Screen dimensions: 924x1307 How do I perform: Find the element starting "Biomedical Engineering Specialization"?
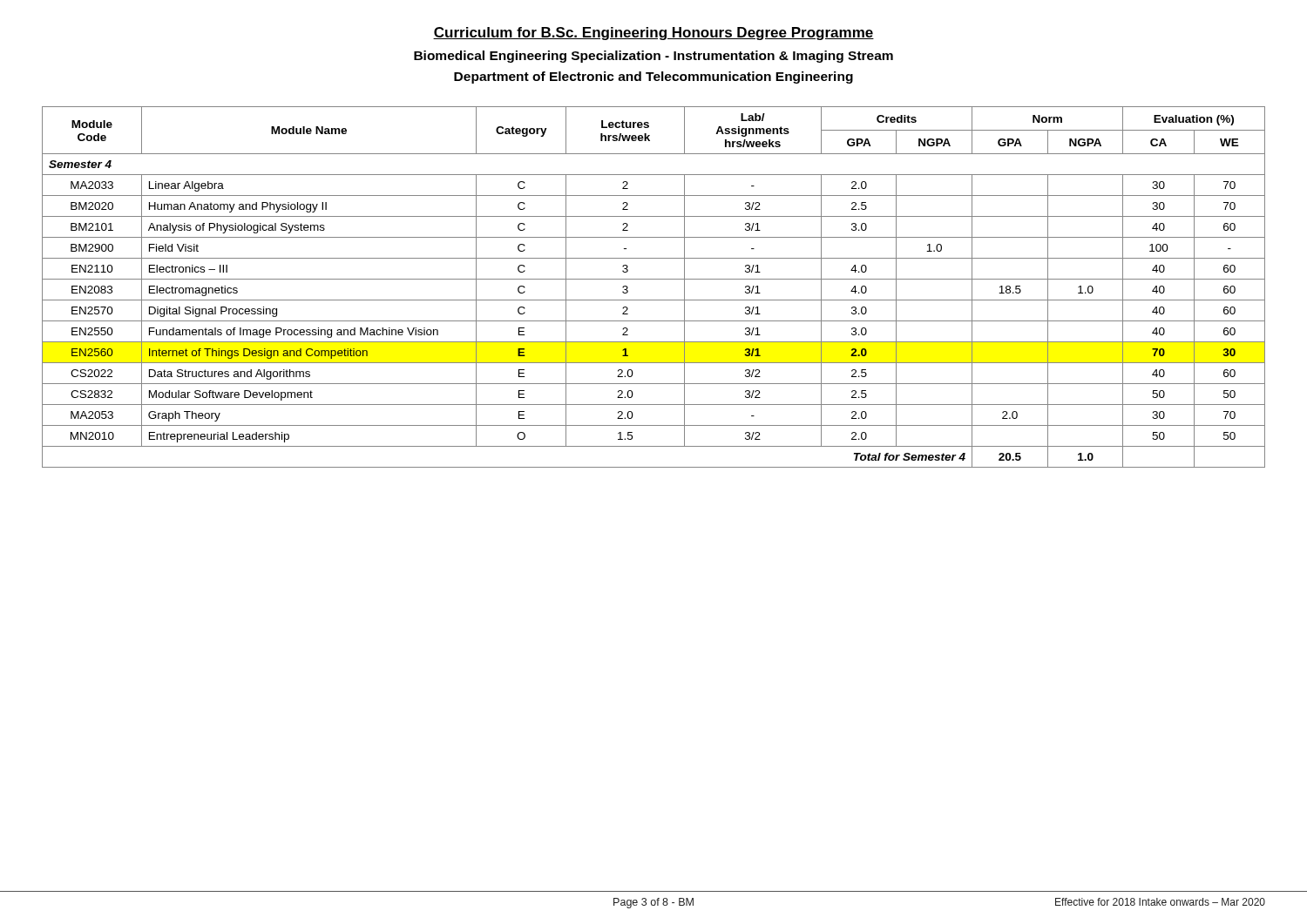[654, 66]
